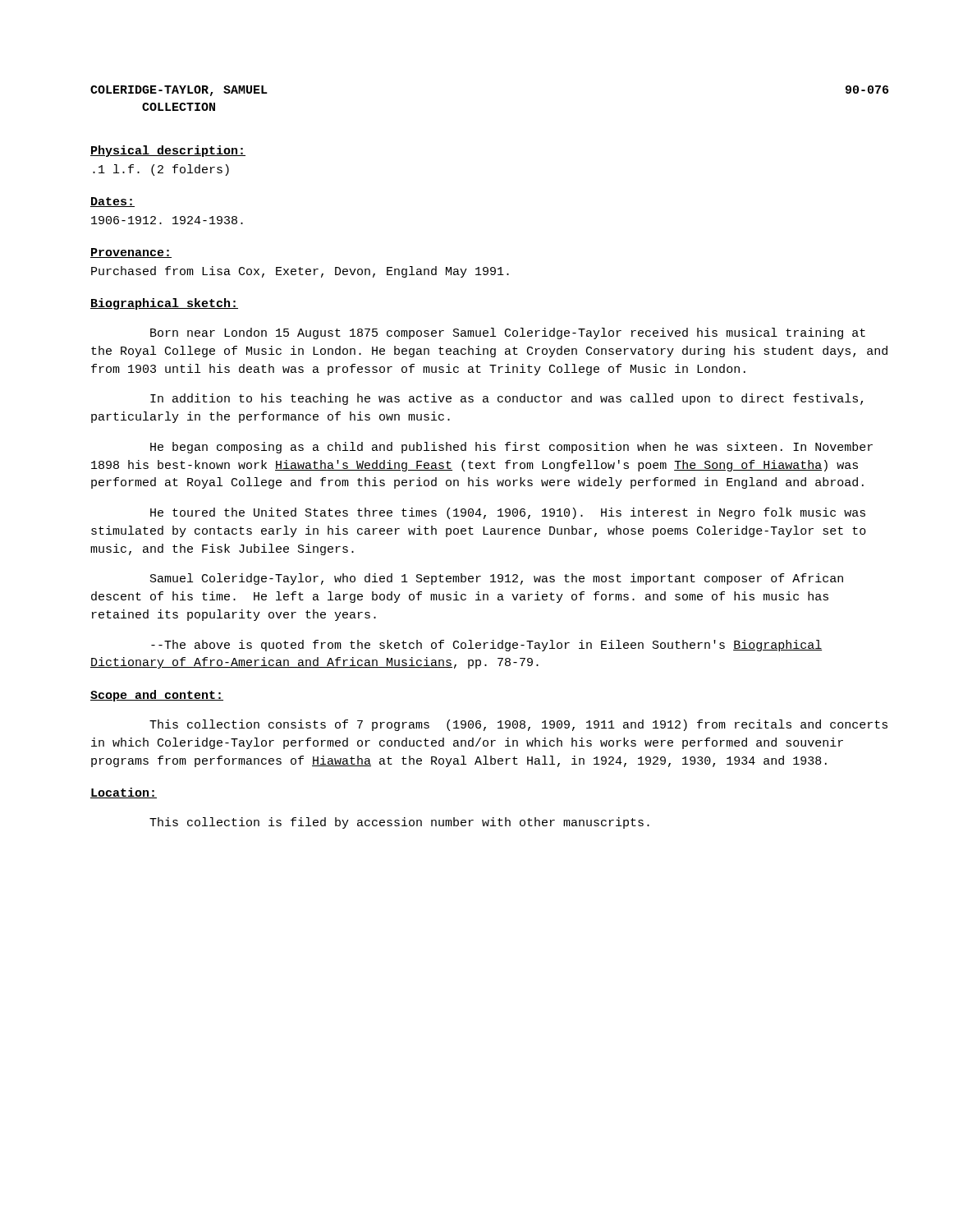Point to the block beginning "This collection is filed by accession number with"
The height and width of the screenshot is (1232, 963).
tap(490, 824)
